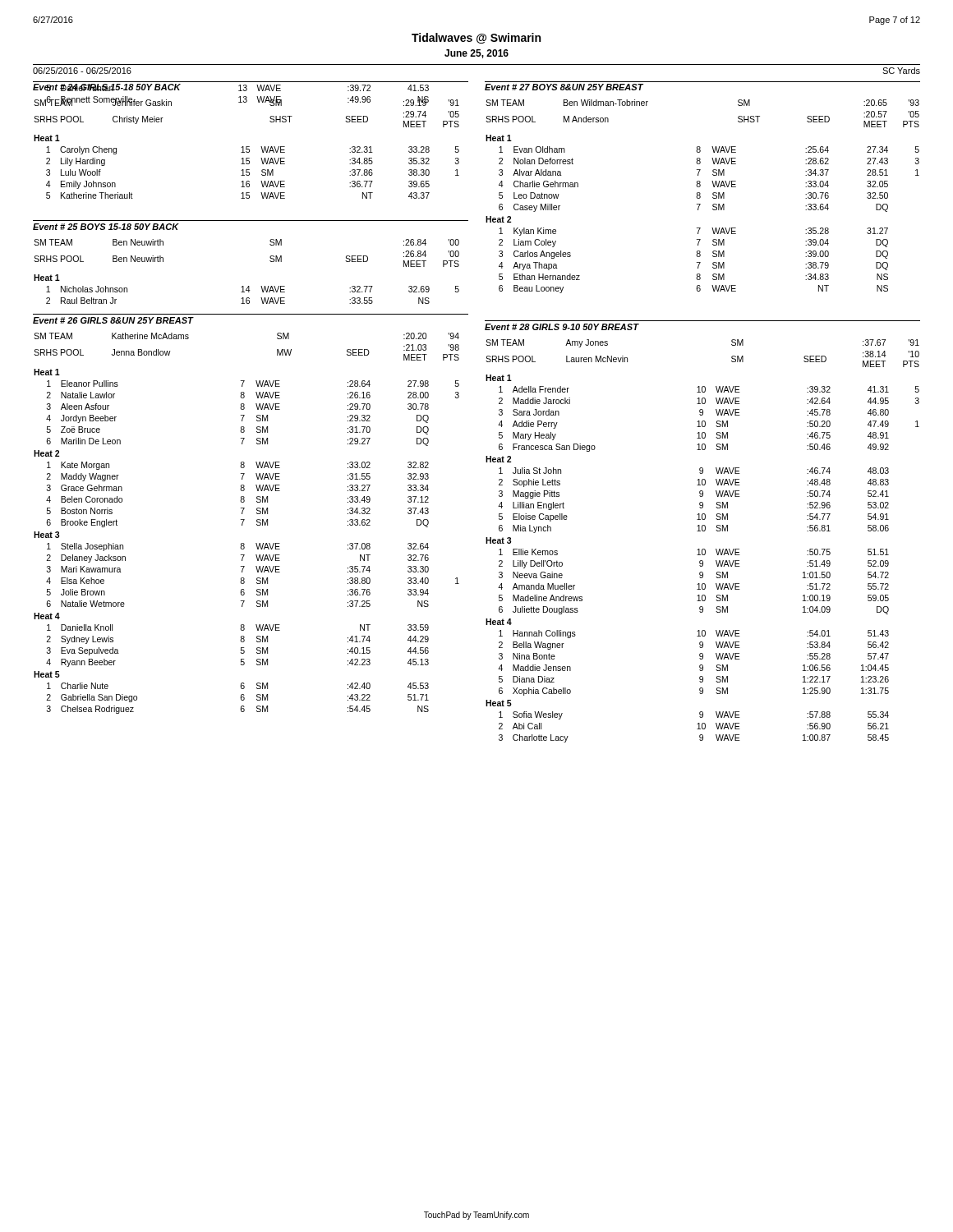Image resolution: width=953 pixels, height=1232 pixels.
Task: Locate the section header that opens with "Event # 24 GIRLS 15-18 50Y"
Action: tap(107, 87)
